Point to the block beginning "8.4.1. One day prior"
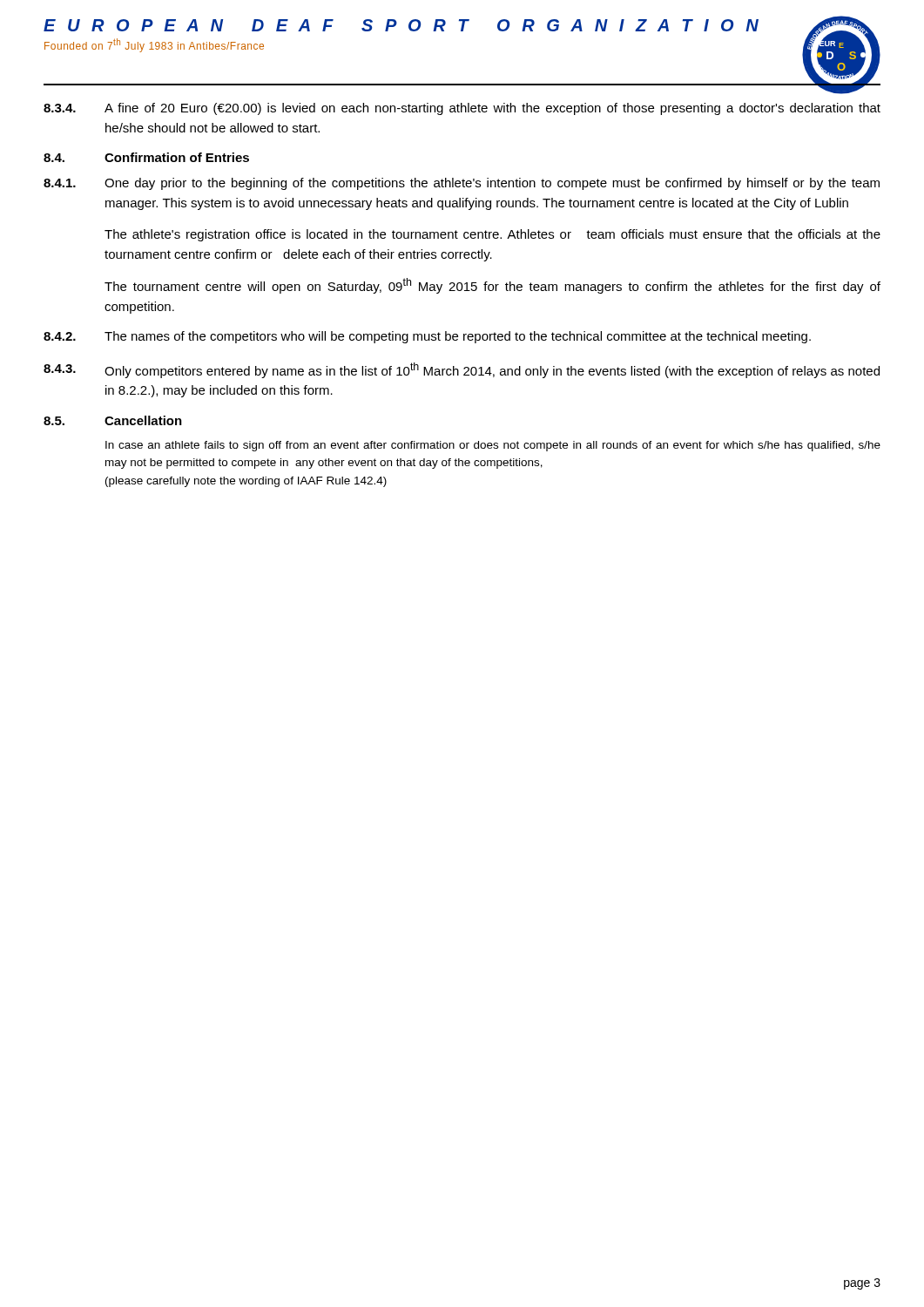 click(462, 193)
